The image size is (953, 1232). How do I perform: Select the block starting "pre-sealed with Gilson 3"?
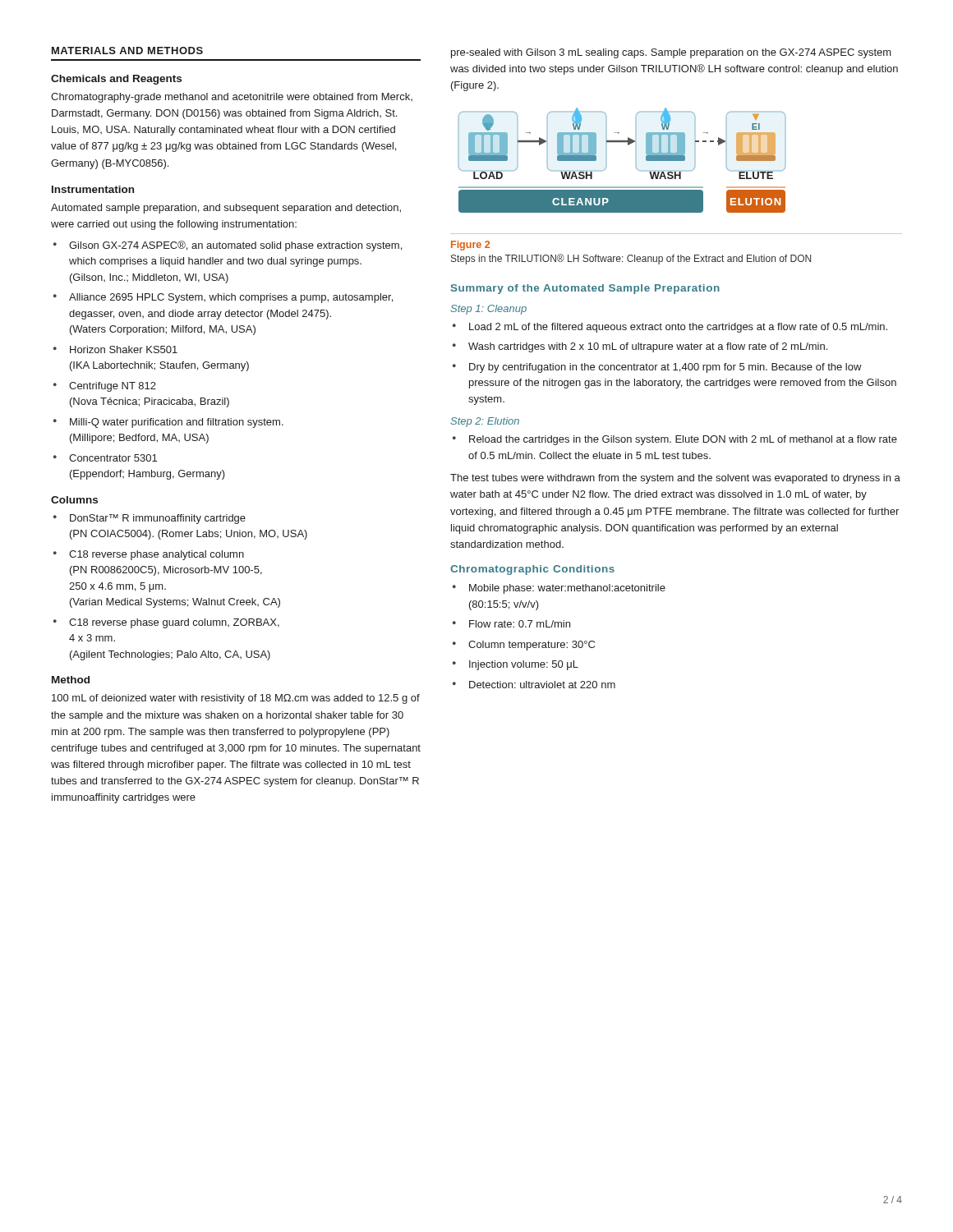[674, 69]
